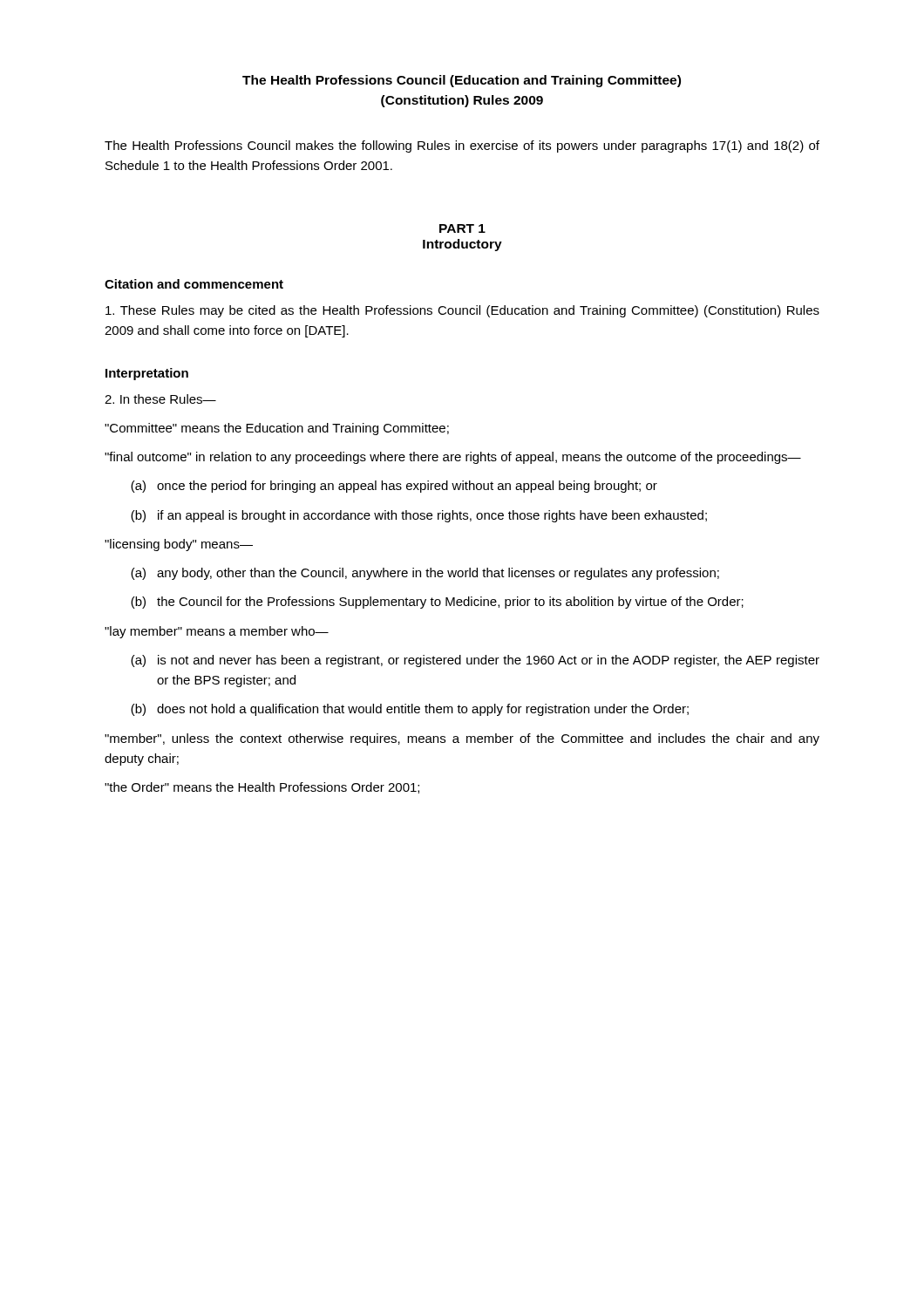Find the block on this page that starts "(b) does not hold a qualification that"
Image resolution: width=924 pixels, height=1308 pixels.
[x=462, y=709]
